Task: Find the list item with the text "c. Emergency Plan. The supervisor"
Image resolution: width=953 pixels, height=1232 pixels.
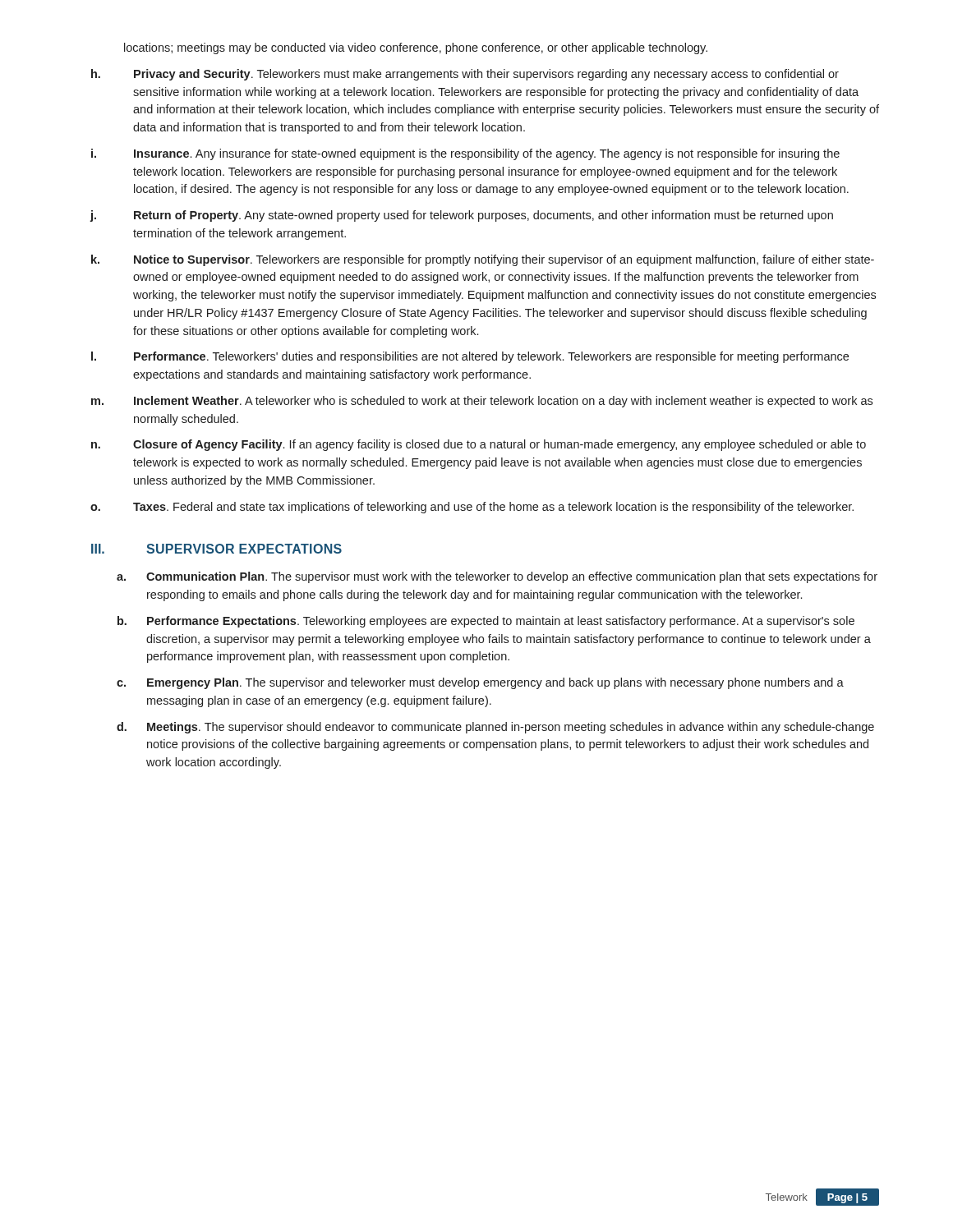Action: [498, 692]
